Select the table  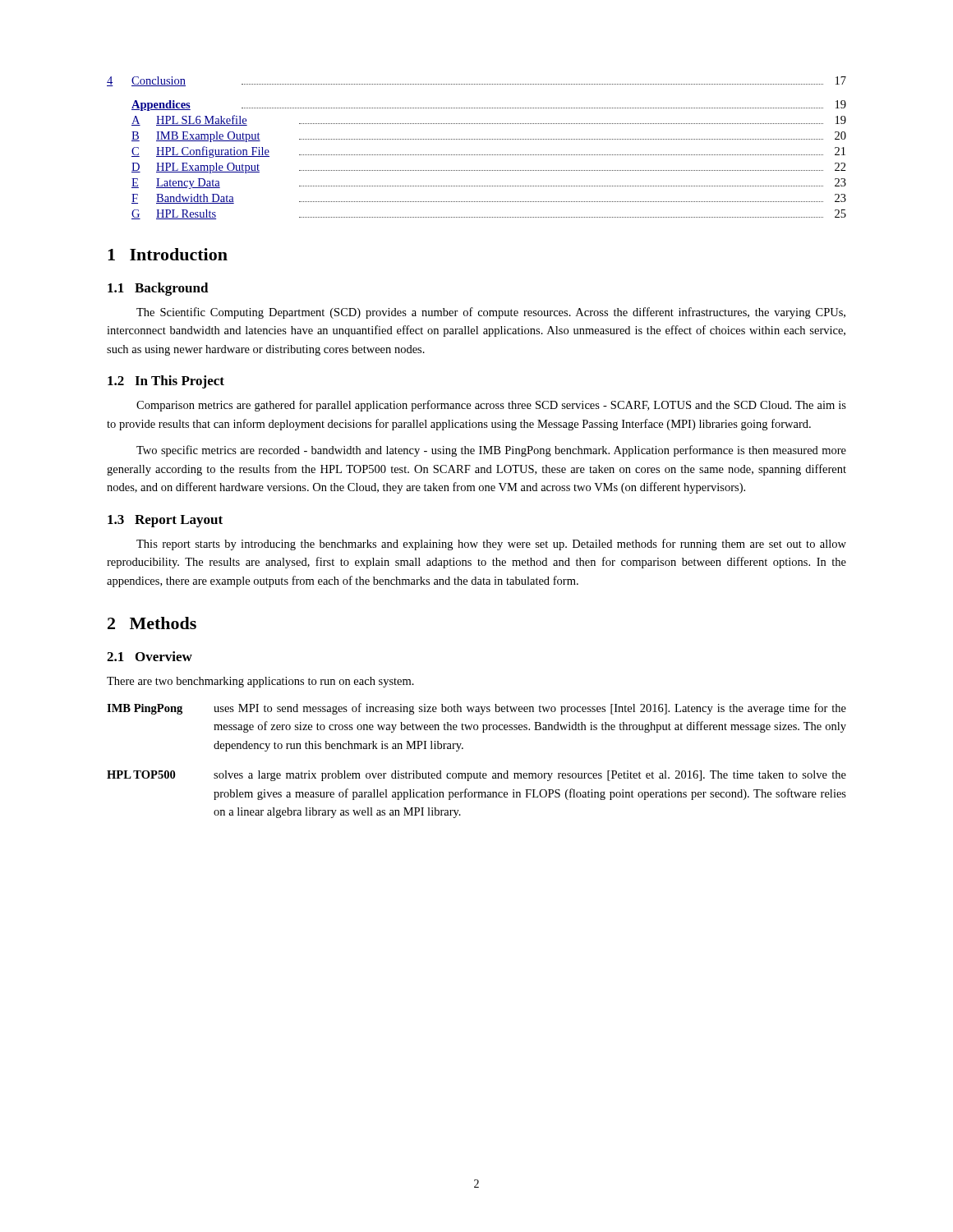pyautogui.click(x=476, y=147)
